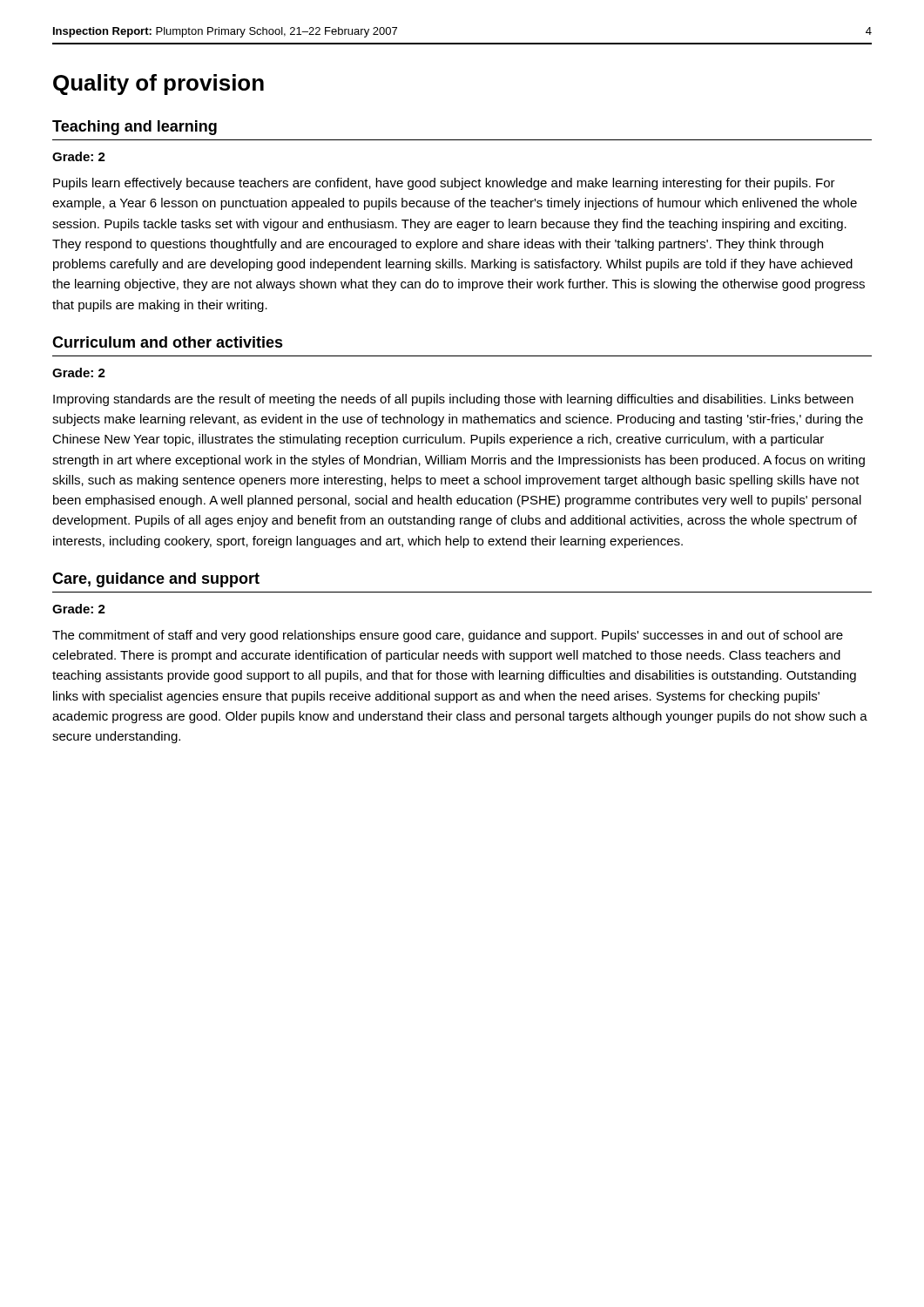
Task: Click the section header that begins "Care, guidance and"
Action: [156, 578]
